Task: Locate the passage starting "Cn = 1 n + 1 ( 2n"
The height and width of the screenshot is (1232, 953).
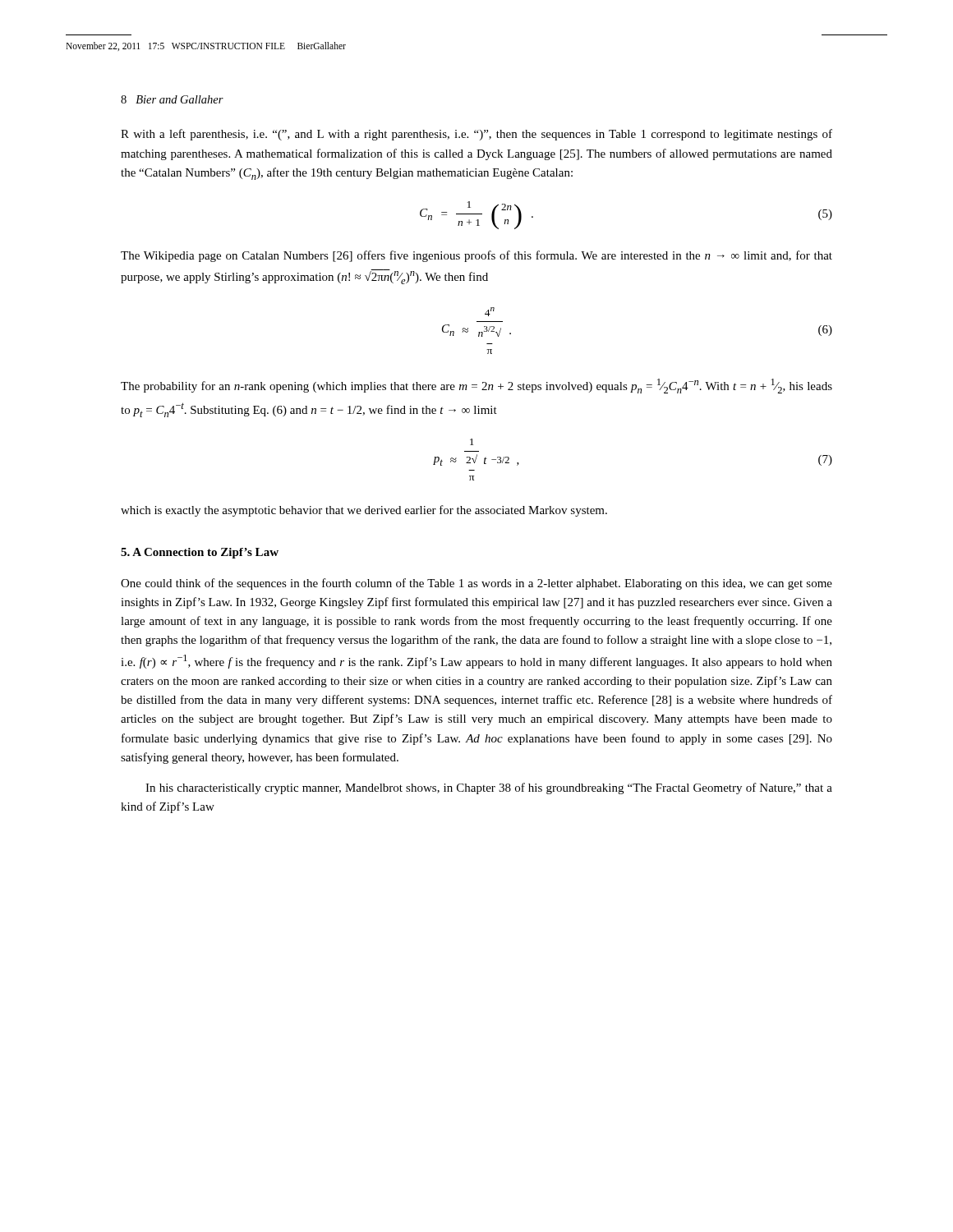Action: click(x=469, y=214)
